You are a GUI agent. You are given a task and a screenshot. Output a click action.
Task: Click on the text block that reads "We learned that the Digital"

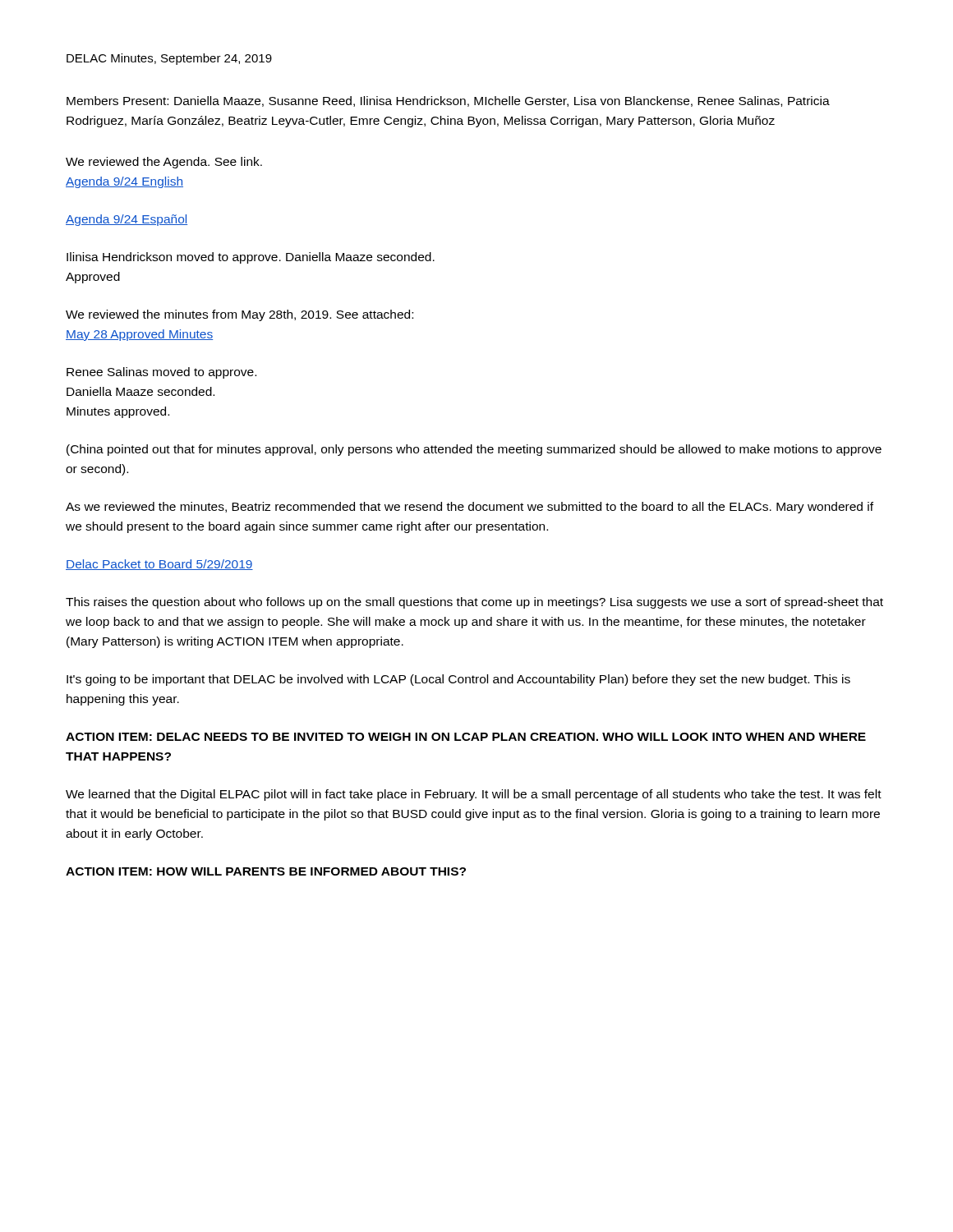pos(473,813)
